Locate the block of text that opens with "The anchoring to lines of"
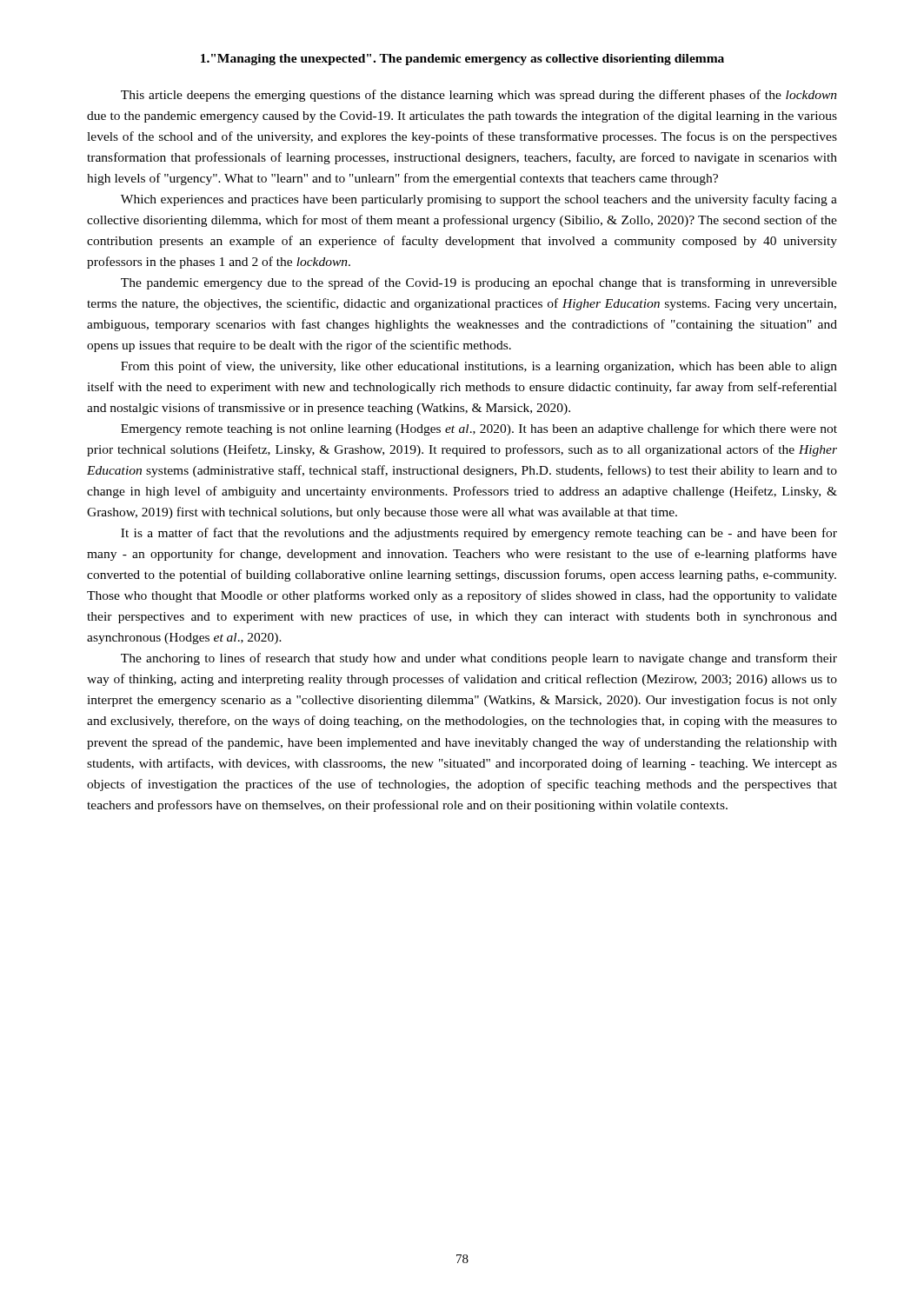Image resolution: width=924 pixels, height=1304 pixels. 462,732
